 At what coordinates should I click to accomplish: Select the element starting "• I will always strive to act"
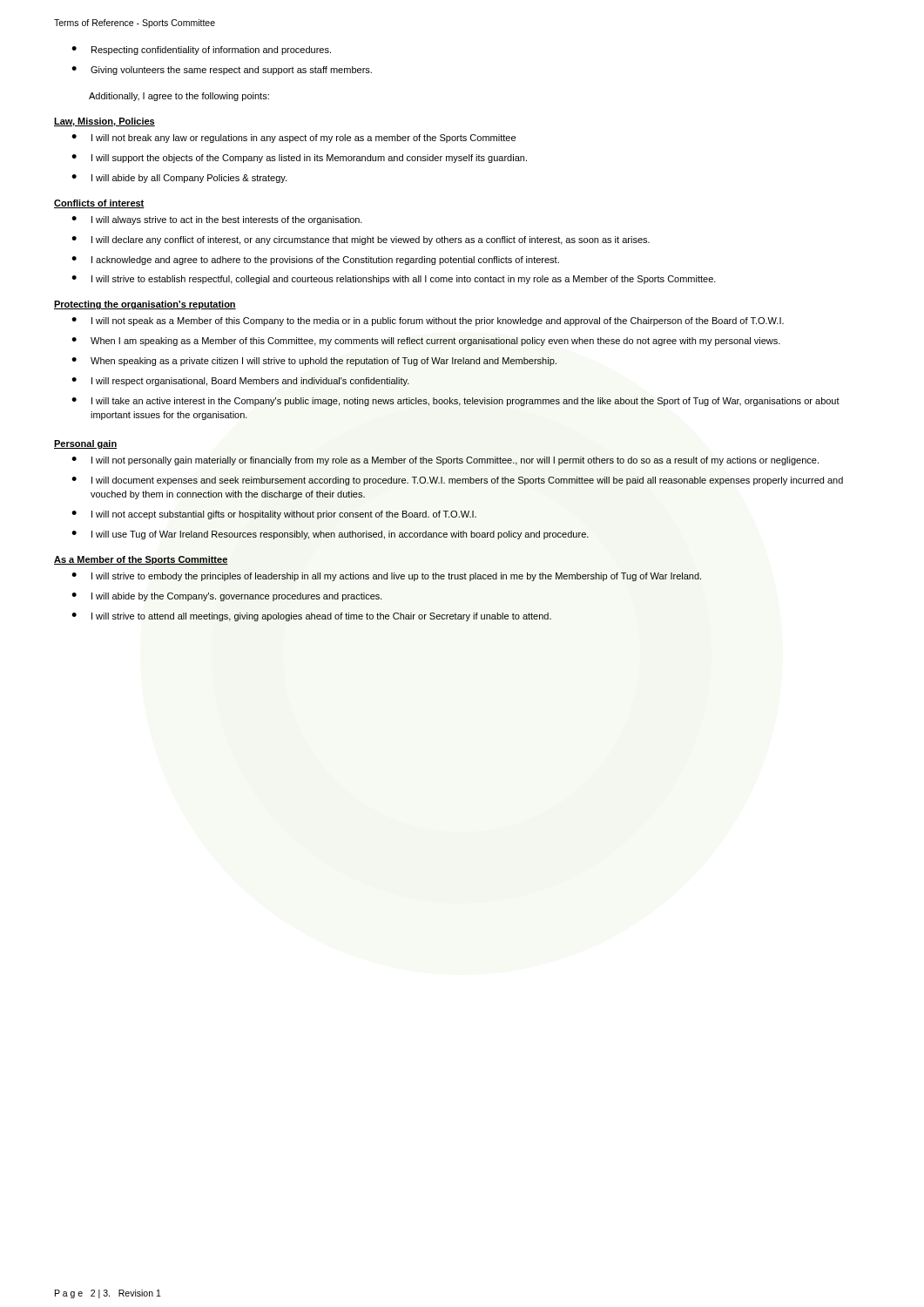coord(217,220)
